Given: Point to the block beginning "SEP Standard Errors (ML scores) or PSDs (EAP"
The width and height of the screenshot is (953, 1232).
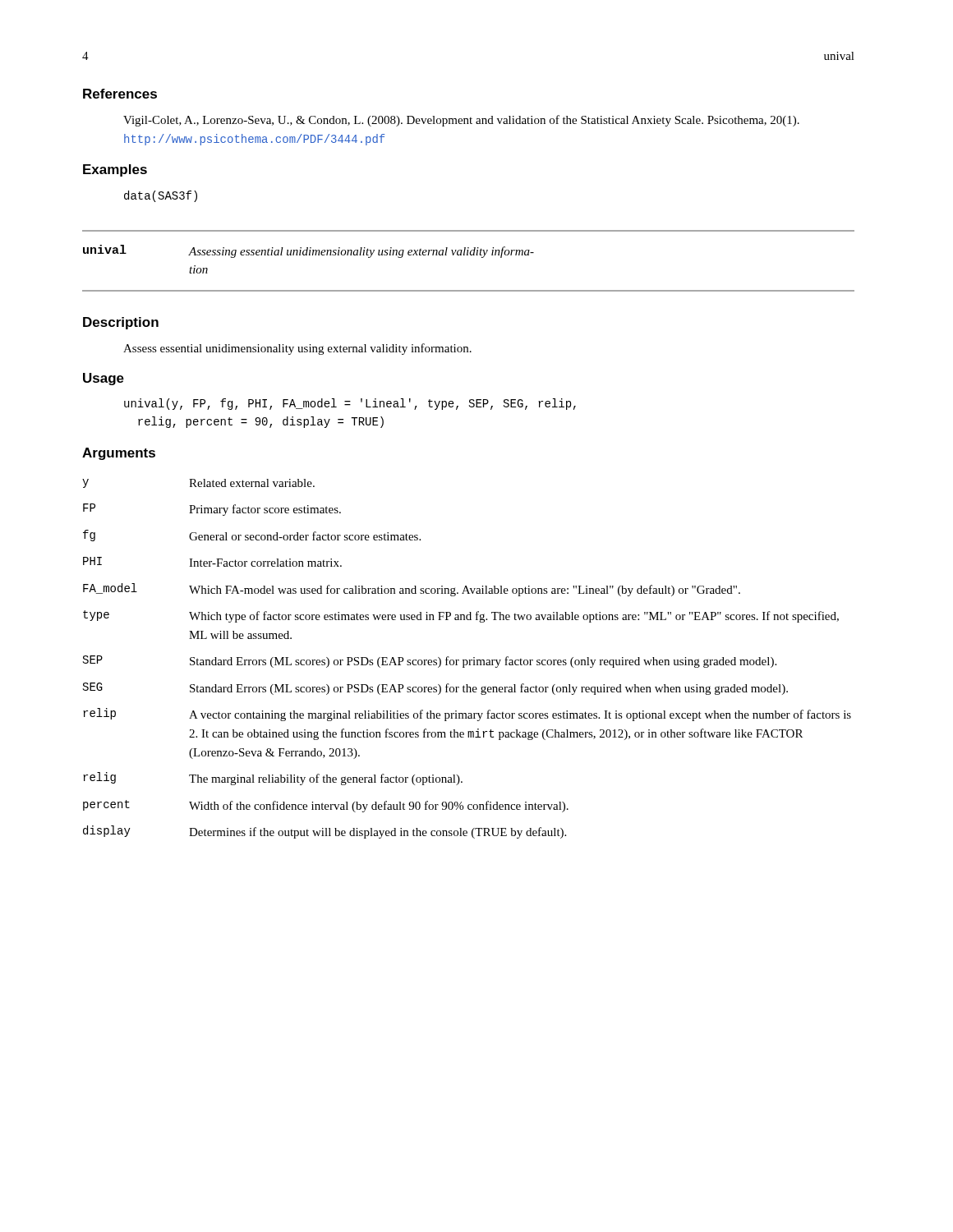Looking at the screenshot, I should (x=468, y=662).
